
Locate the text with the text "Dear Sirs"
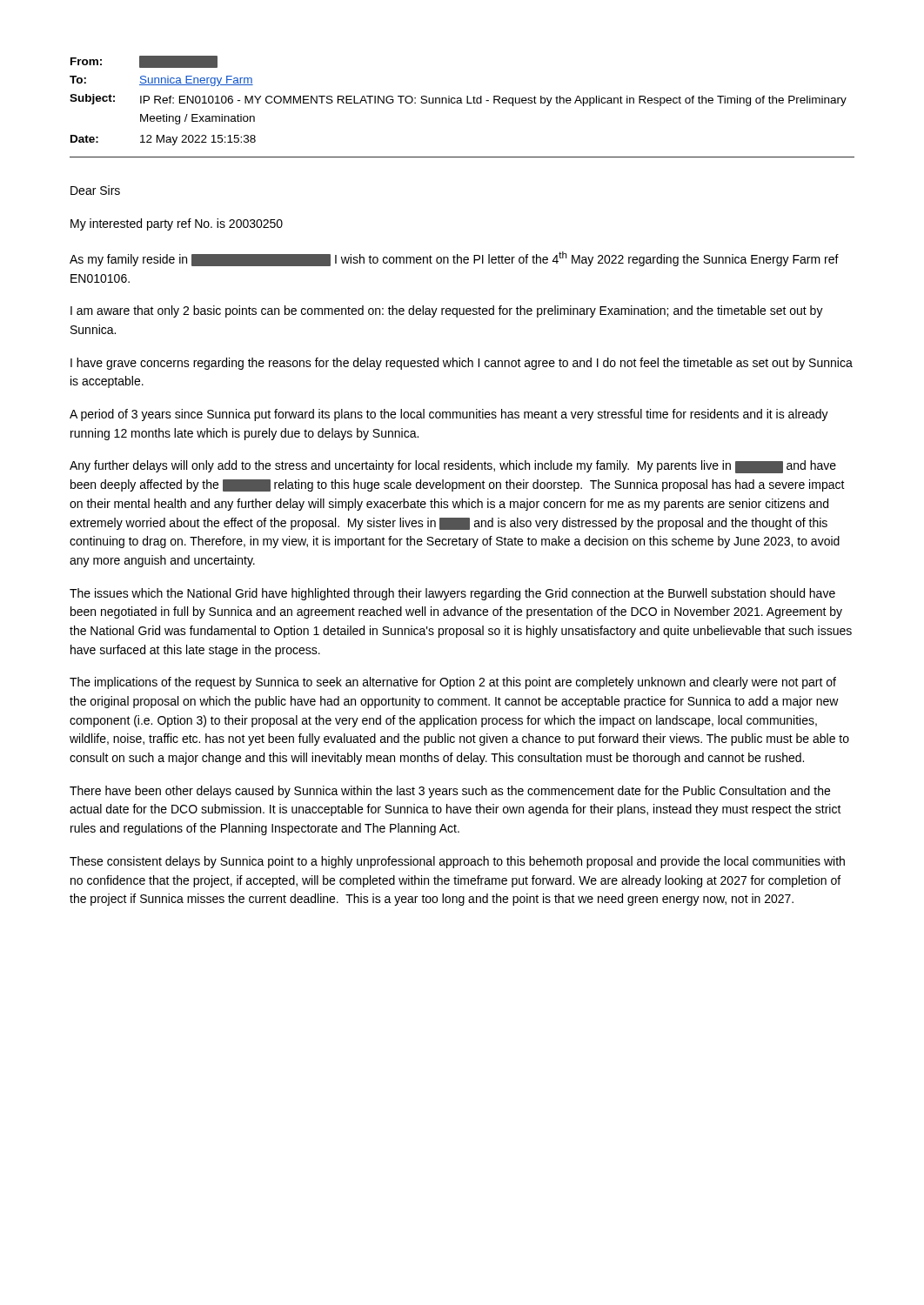(95, 190)
